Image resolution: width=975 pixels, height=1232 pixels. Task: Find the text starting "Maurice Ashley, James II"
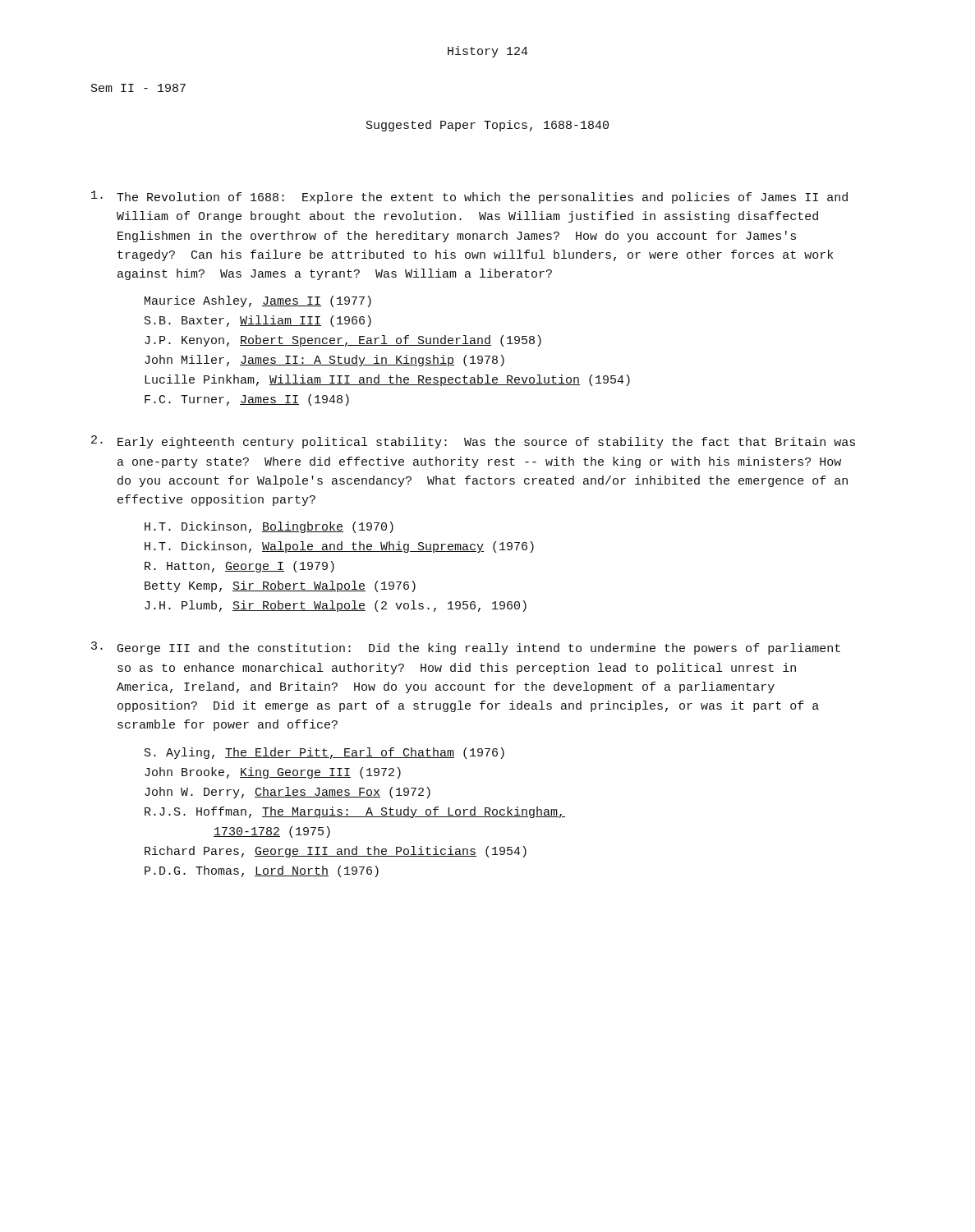(x=503, y=352)
